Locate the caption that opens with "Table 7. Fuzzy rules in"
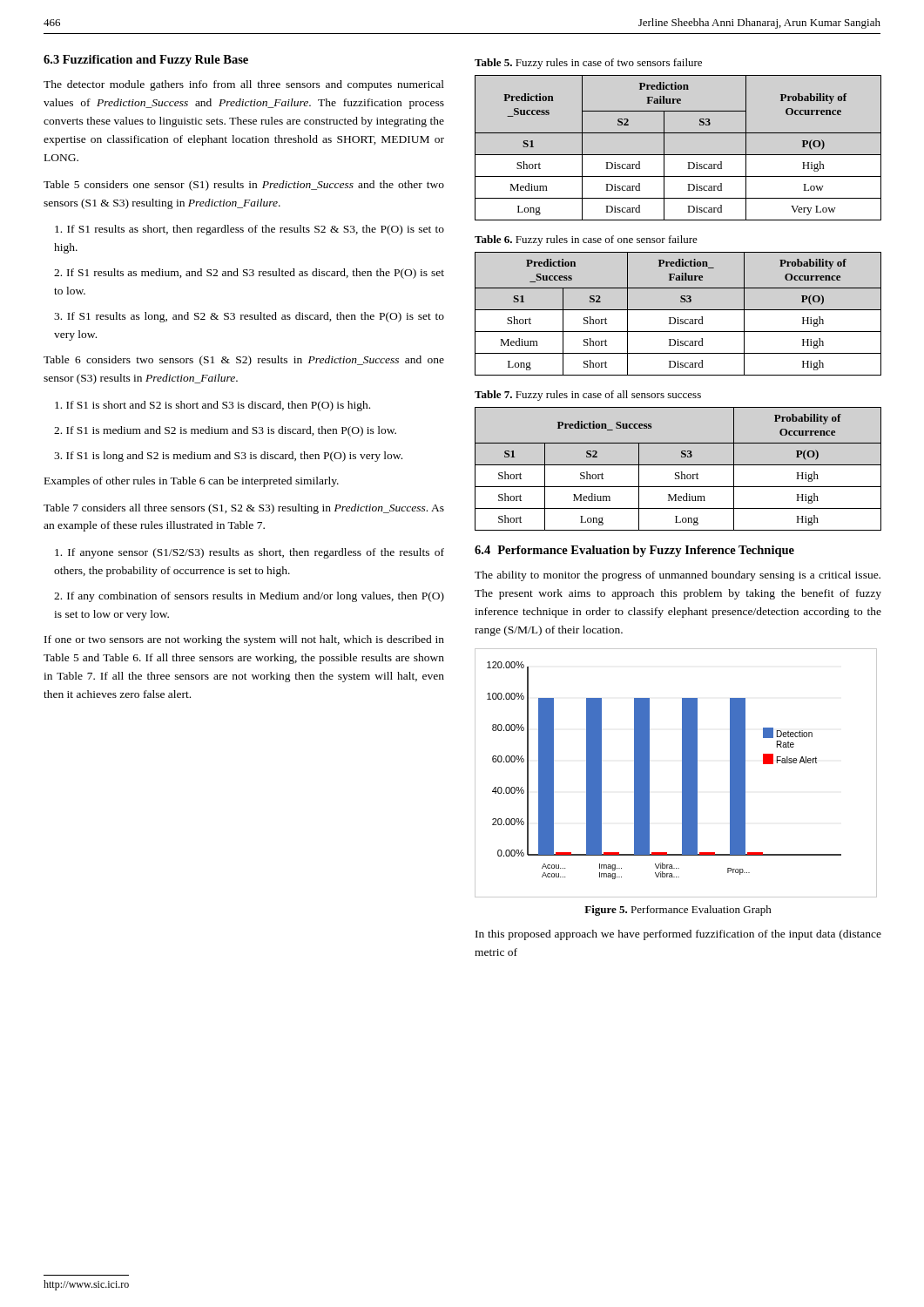Viewport: 924px width, 1307px height. point(588,394)
